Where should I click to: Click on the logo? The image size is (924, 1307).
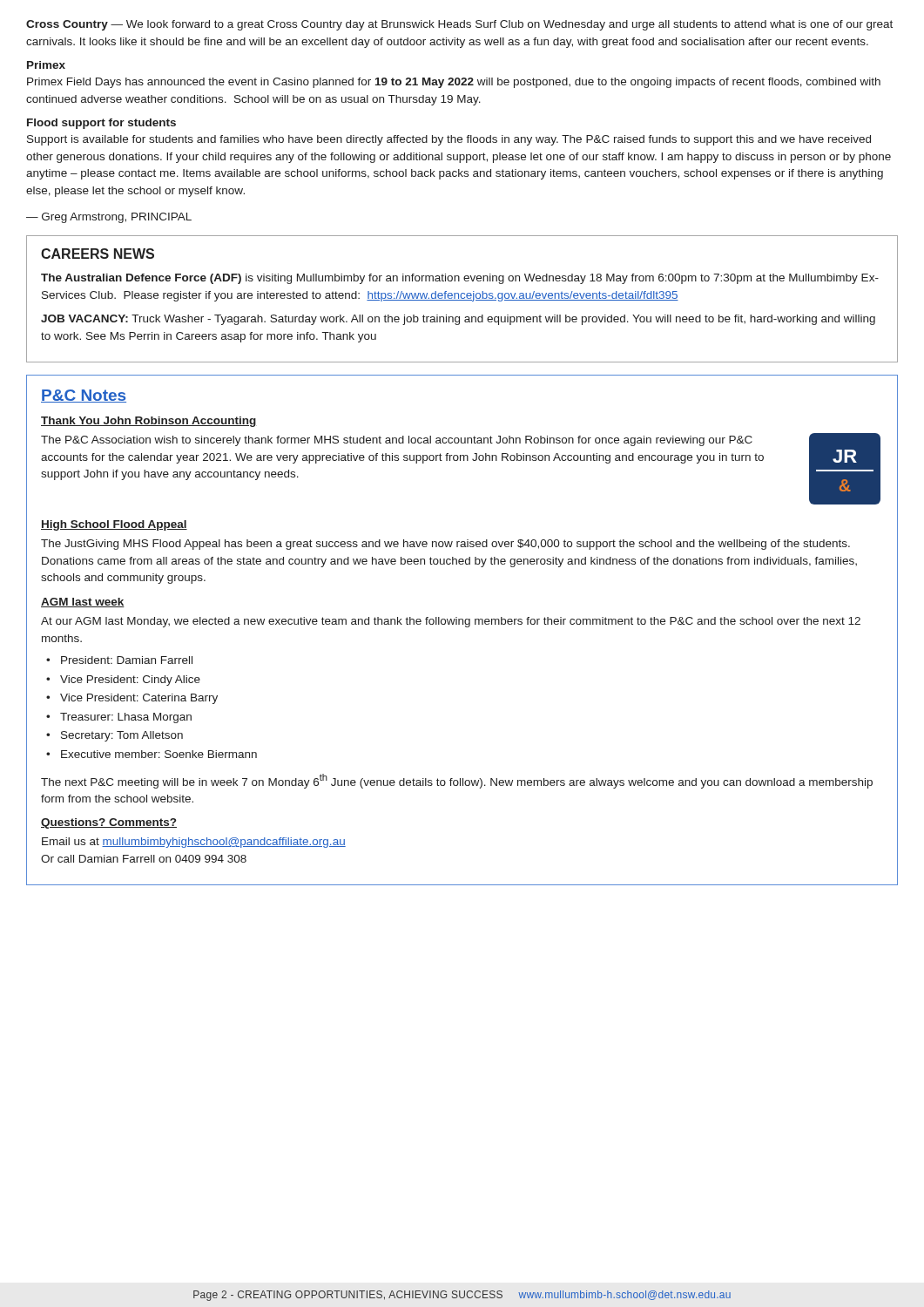[x=846, y=470]
